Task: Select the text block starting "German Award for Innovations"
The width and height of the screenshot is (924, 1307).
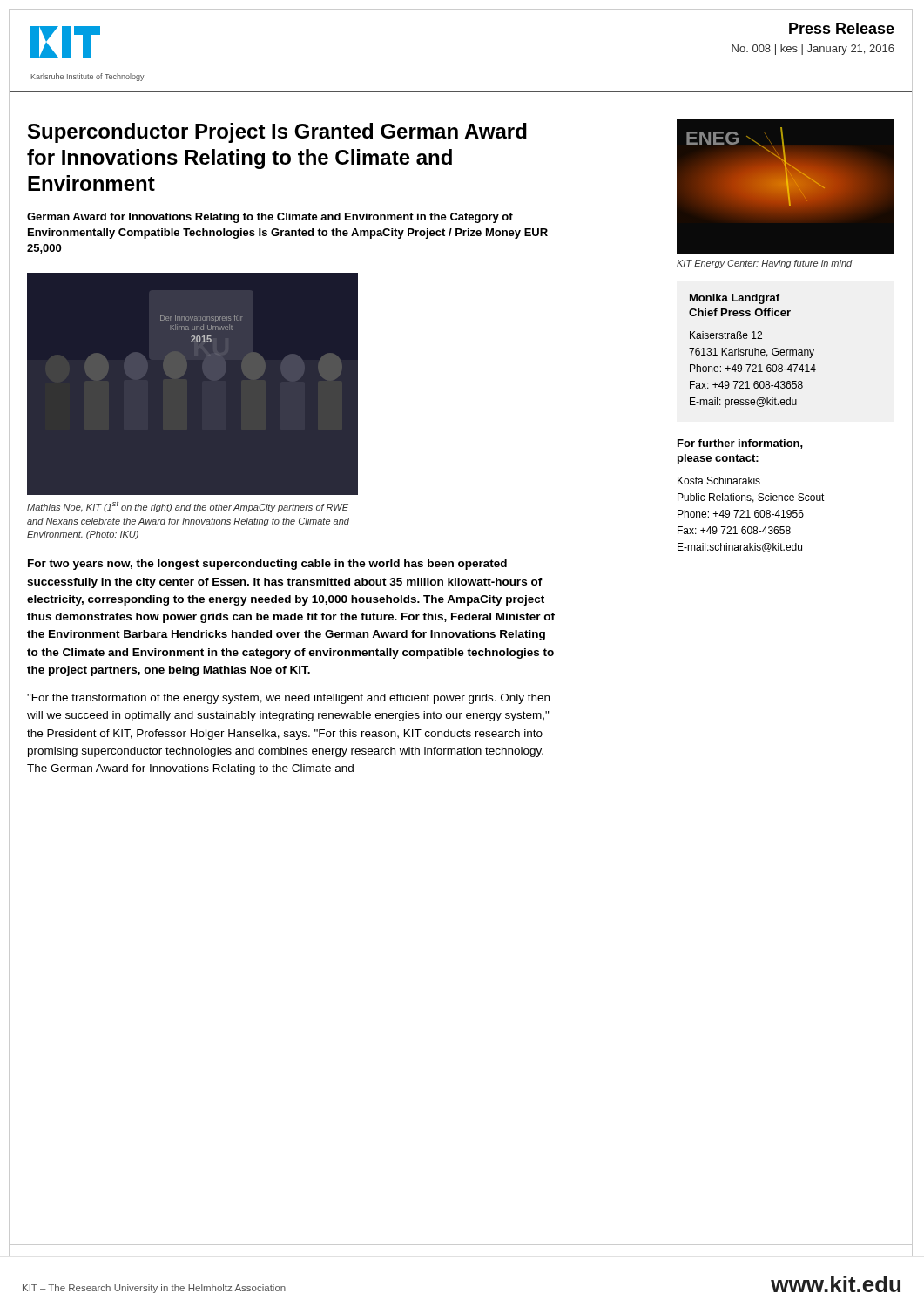Action: point(287,232)
